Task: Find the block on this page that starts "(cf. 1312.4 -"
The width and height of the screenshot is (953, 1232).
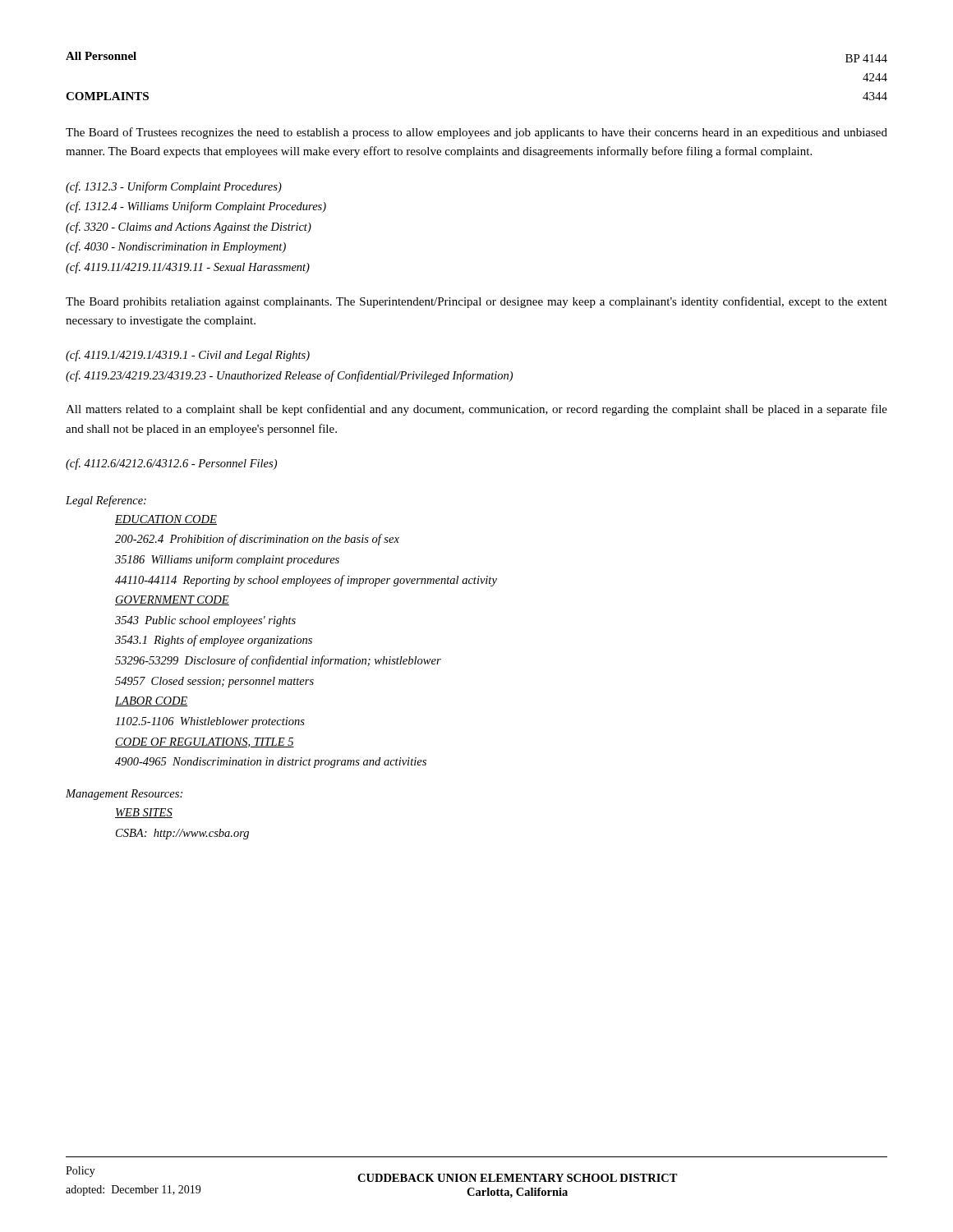Action: tap(196, 206)
